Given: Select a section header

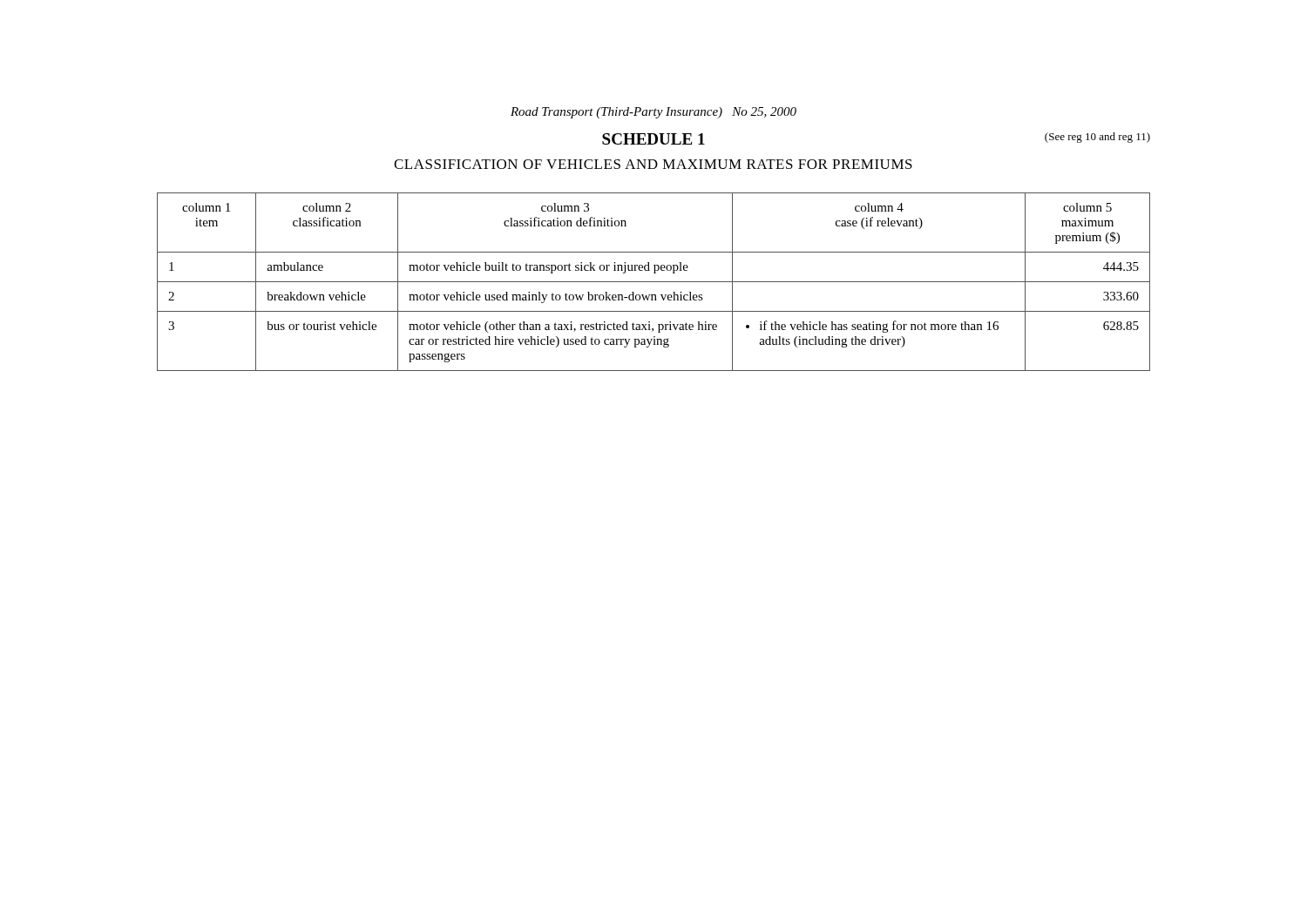Looking at the screenshot, I should coord(654,139).
